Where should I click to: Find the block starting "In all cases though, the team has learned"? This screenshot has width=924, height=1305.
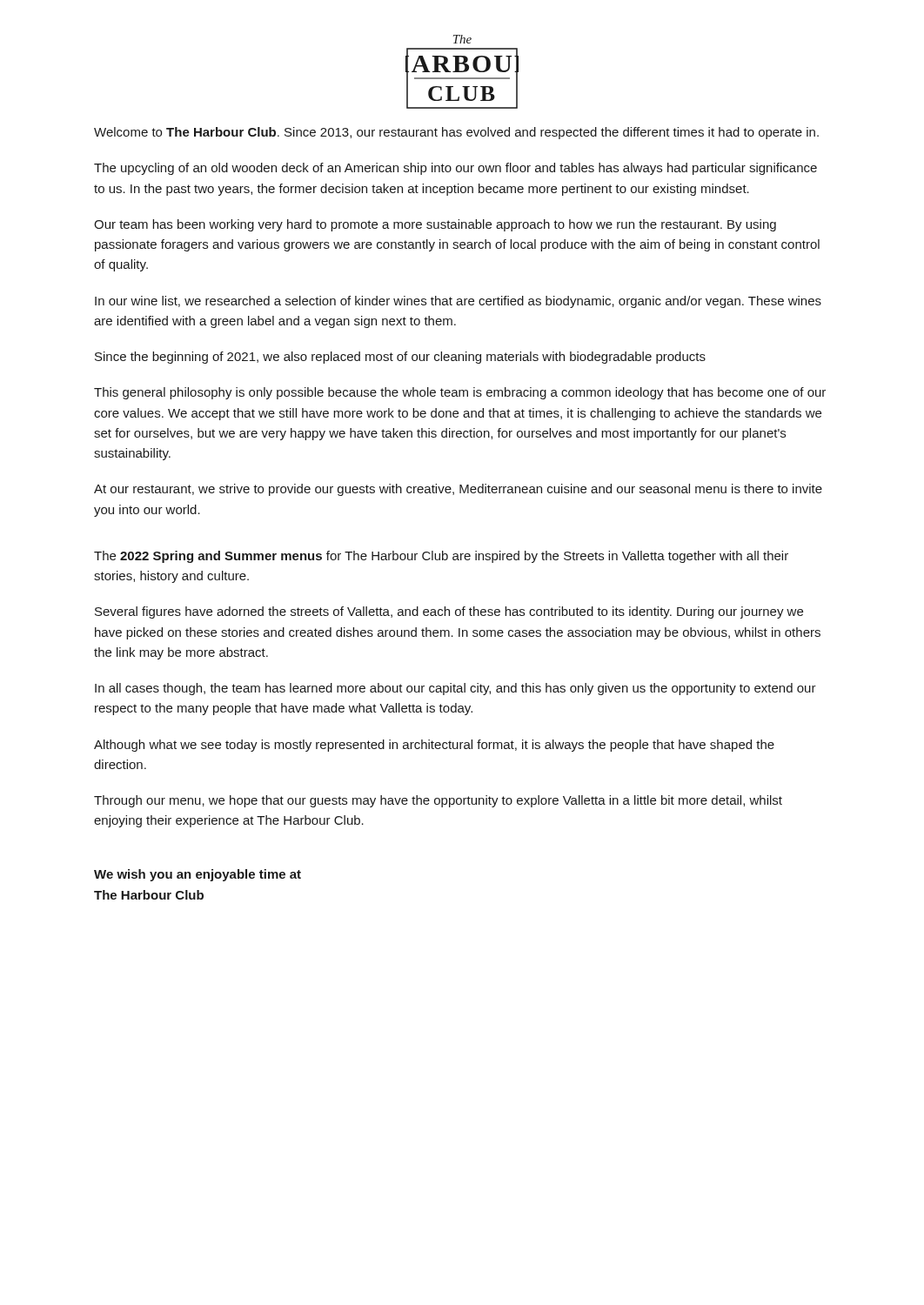(455, 698)
